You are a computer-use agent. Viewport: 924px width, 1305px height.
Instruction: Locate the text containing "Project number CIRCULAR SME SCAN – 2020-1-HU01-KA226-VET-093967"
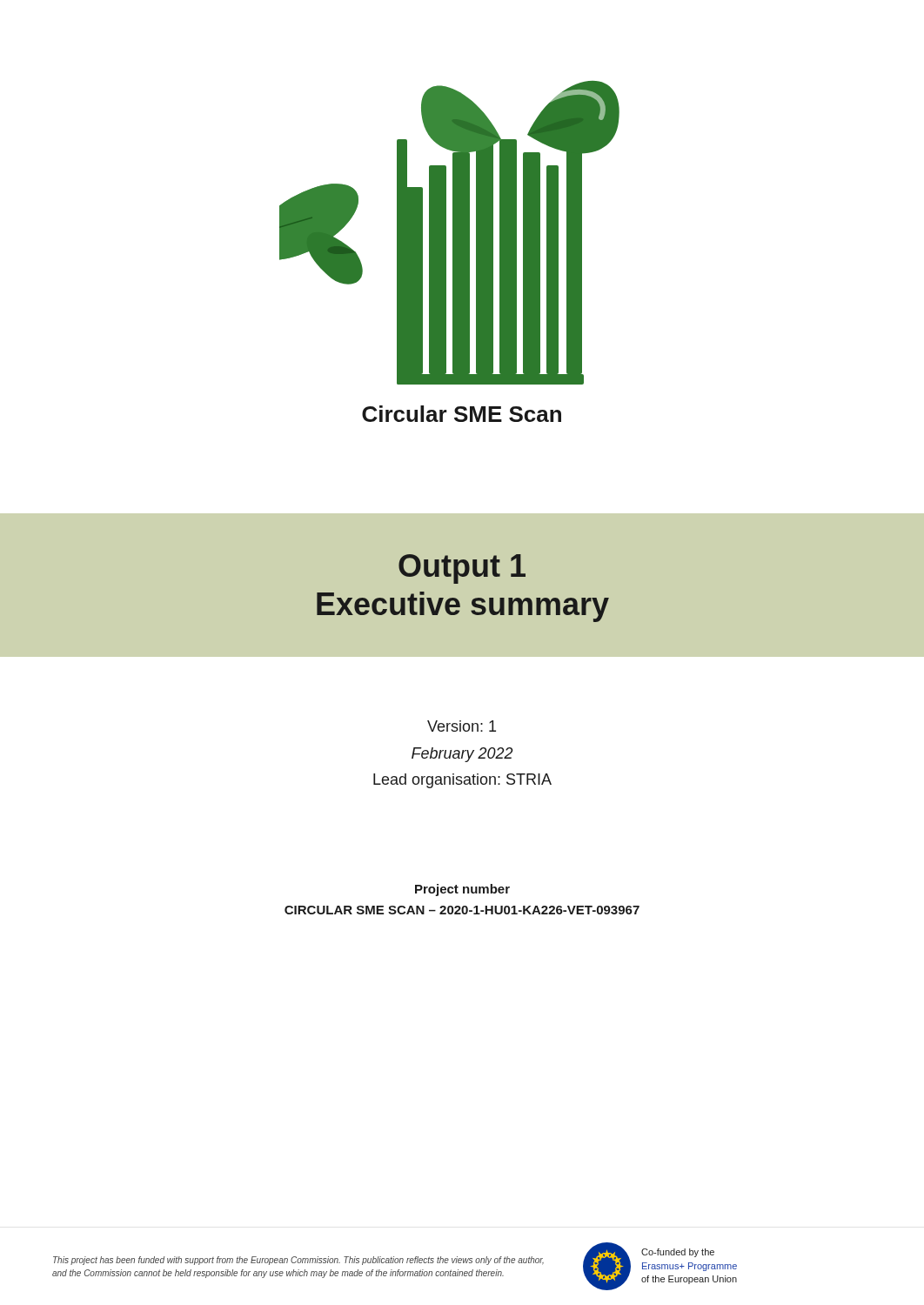click(462, 899)
